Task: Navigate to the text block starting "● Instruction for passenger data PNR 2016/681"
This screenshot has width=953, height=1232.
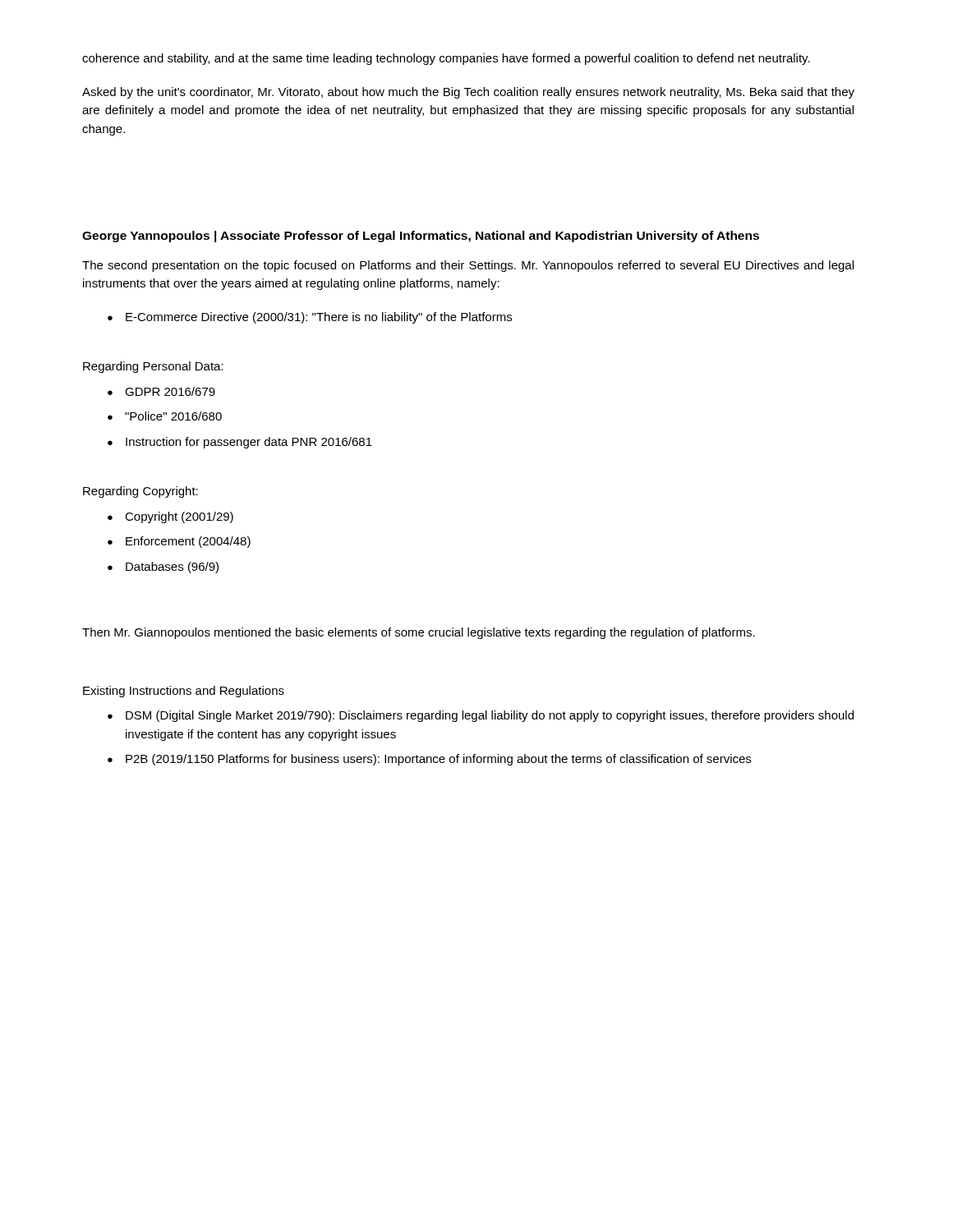Action: pyautogui.click(x=240, y=443)
